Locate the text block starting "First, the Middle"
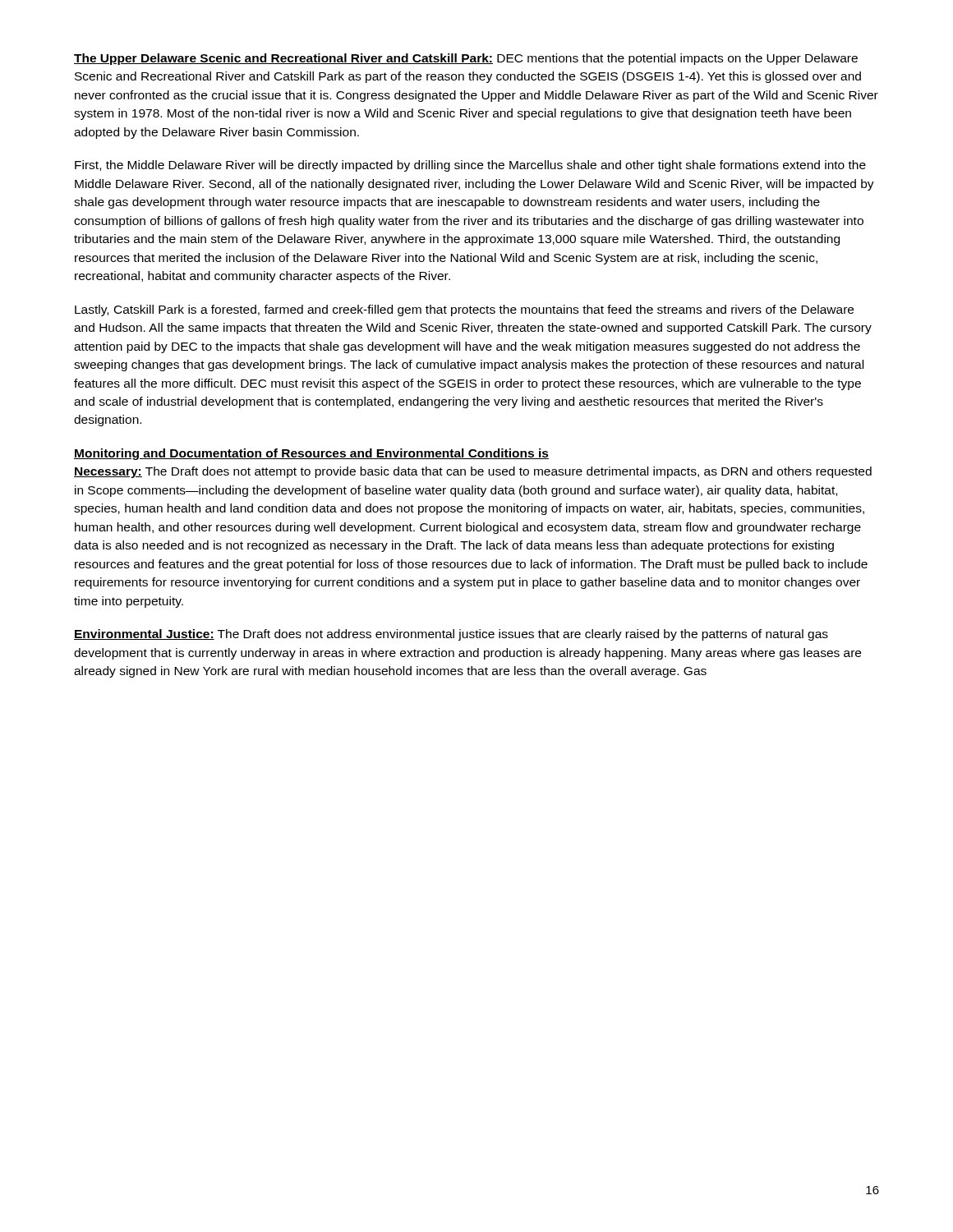 point(474,220)
